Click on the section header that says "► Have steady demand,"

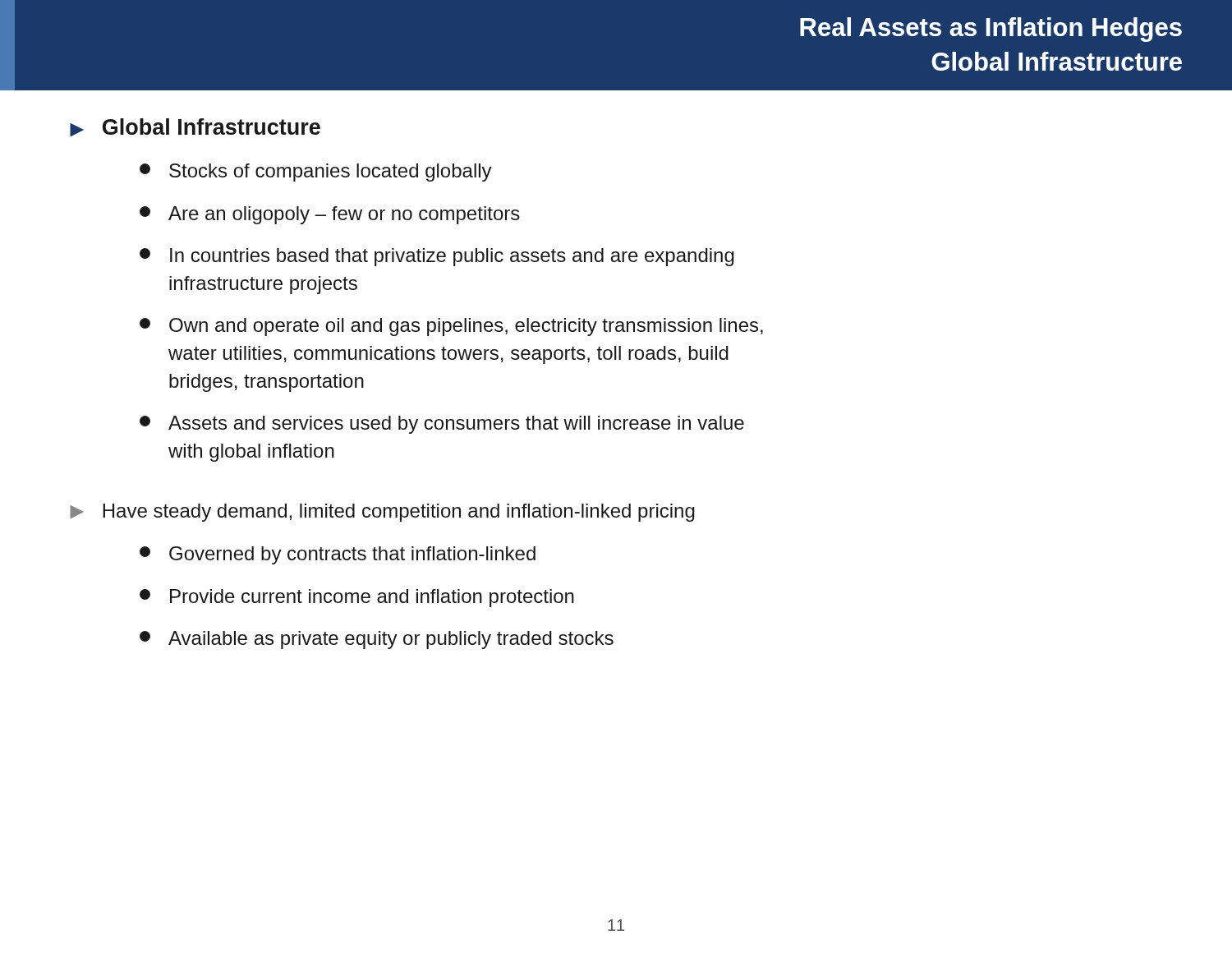point(381,511)
